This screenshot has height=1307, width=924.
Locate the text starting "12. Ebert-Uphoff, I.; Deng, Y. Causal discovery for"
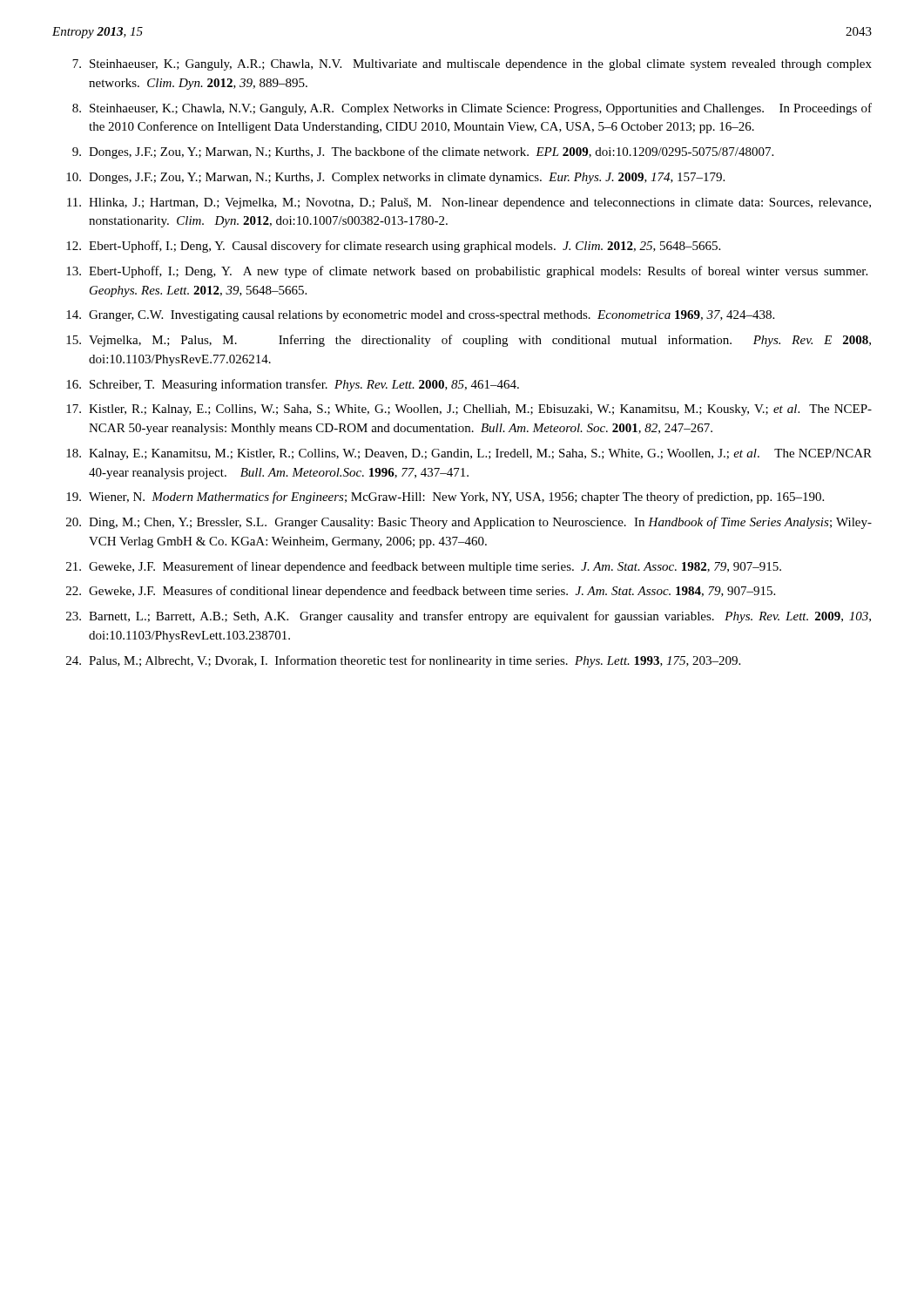[x=462, y=246]
